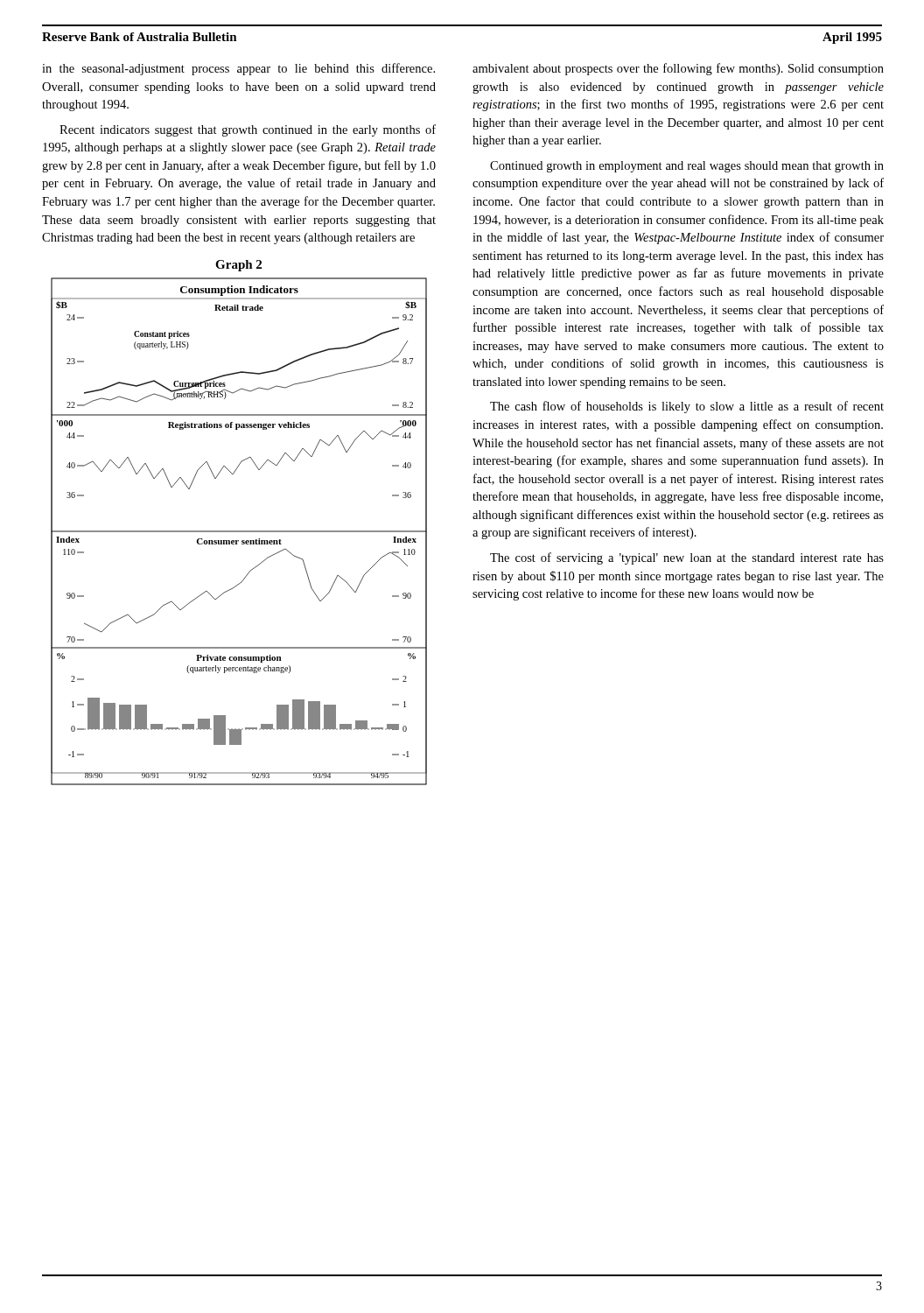
Task: Select the text starting "The cash flow"
Action: pos(678,470)
